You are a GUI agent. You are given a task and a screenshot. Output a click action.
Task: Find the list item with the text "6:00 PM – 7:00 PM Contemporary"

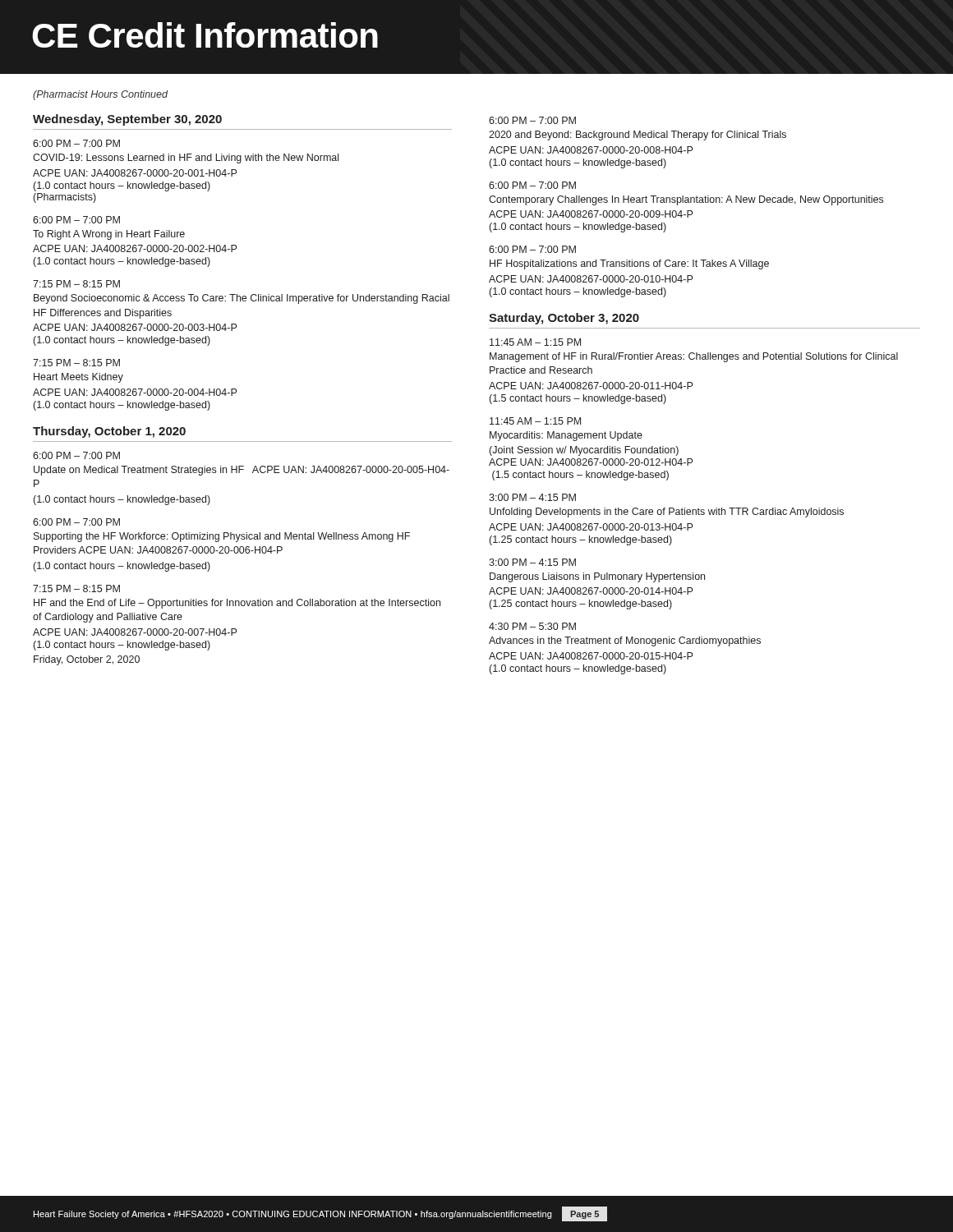pyautogui.click(x=704, y=206)
